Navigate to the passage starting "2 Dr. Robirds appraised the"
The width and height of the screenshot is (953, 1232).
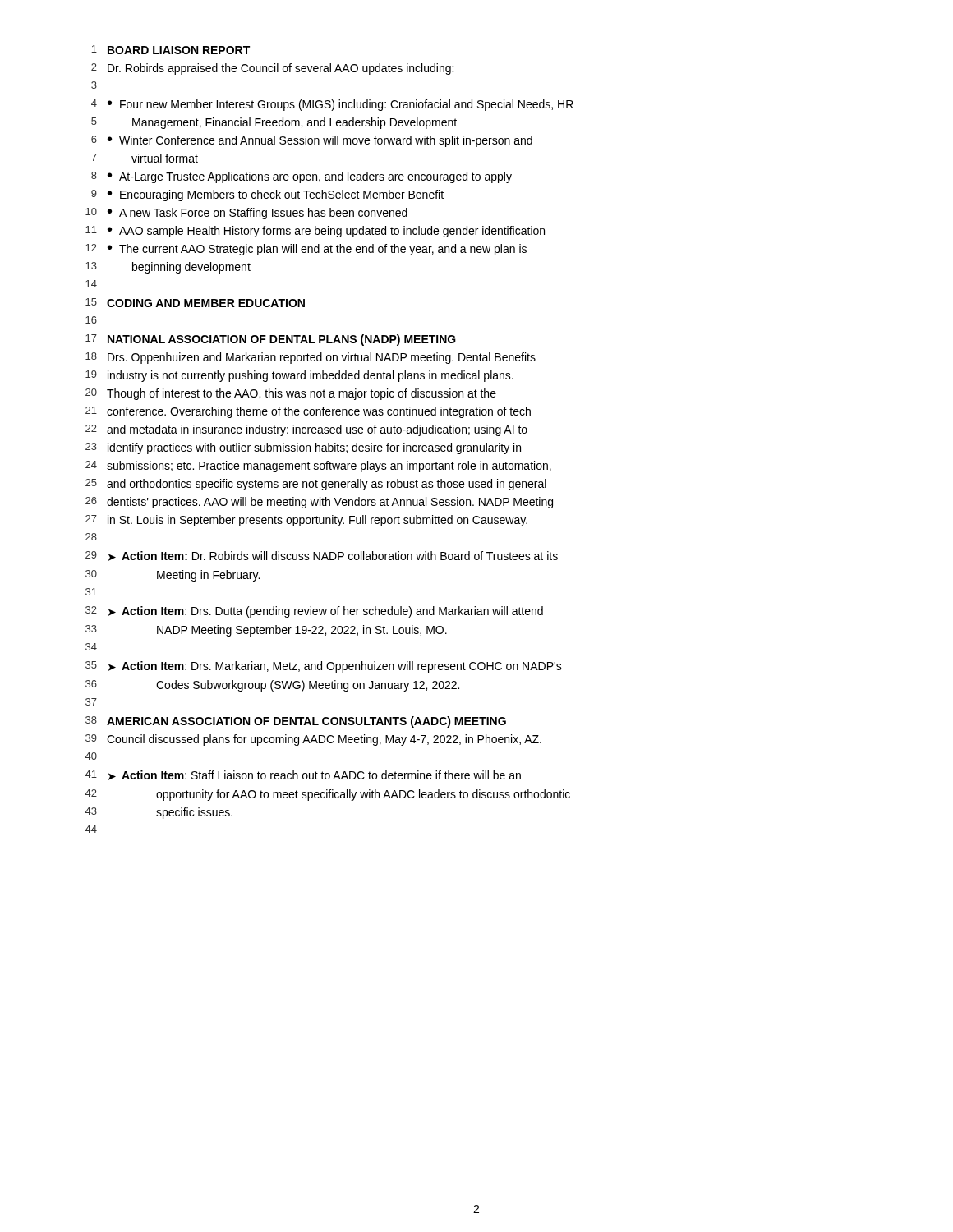tap(272, 69)
